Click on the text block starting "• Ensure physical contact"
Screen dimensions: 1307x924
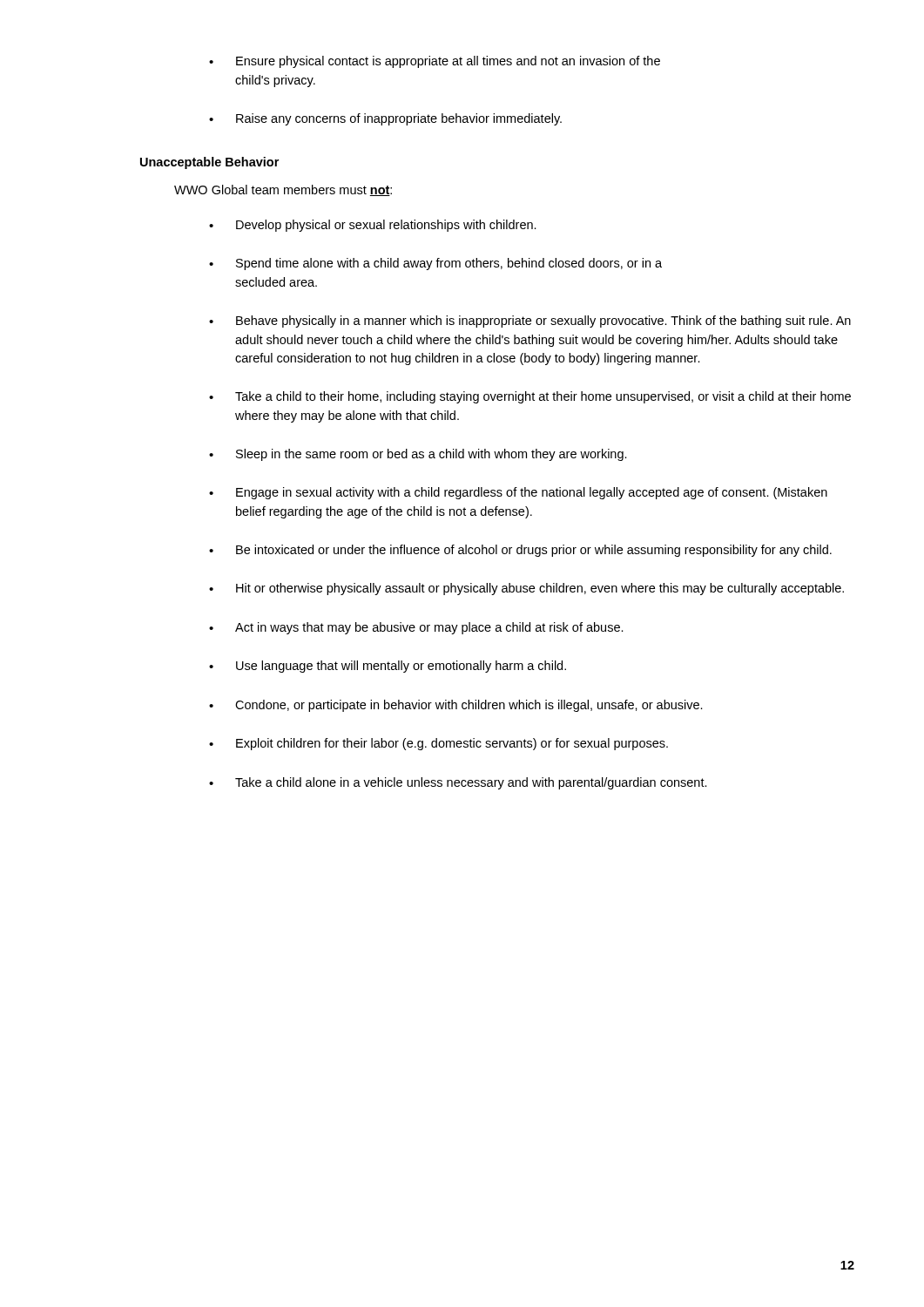point(532,71)
